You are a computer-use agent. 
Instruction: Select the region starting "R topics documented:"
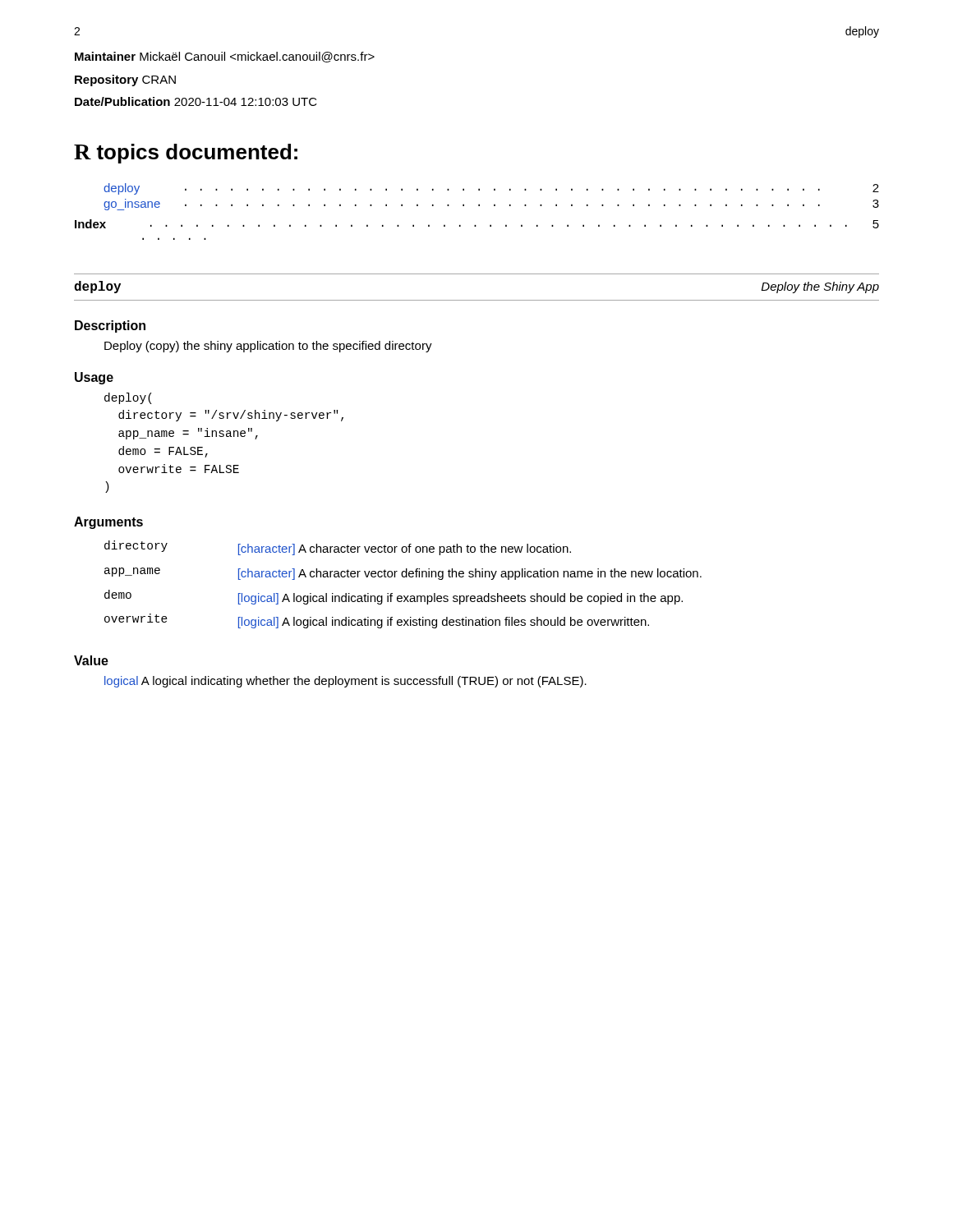(187, 151)
